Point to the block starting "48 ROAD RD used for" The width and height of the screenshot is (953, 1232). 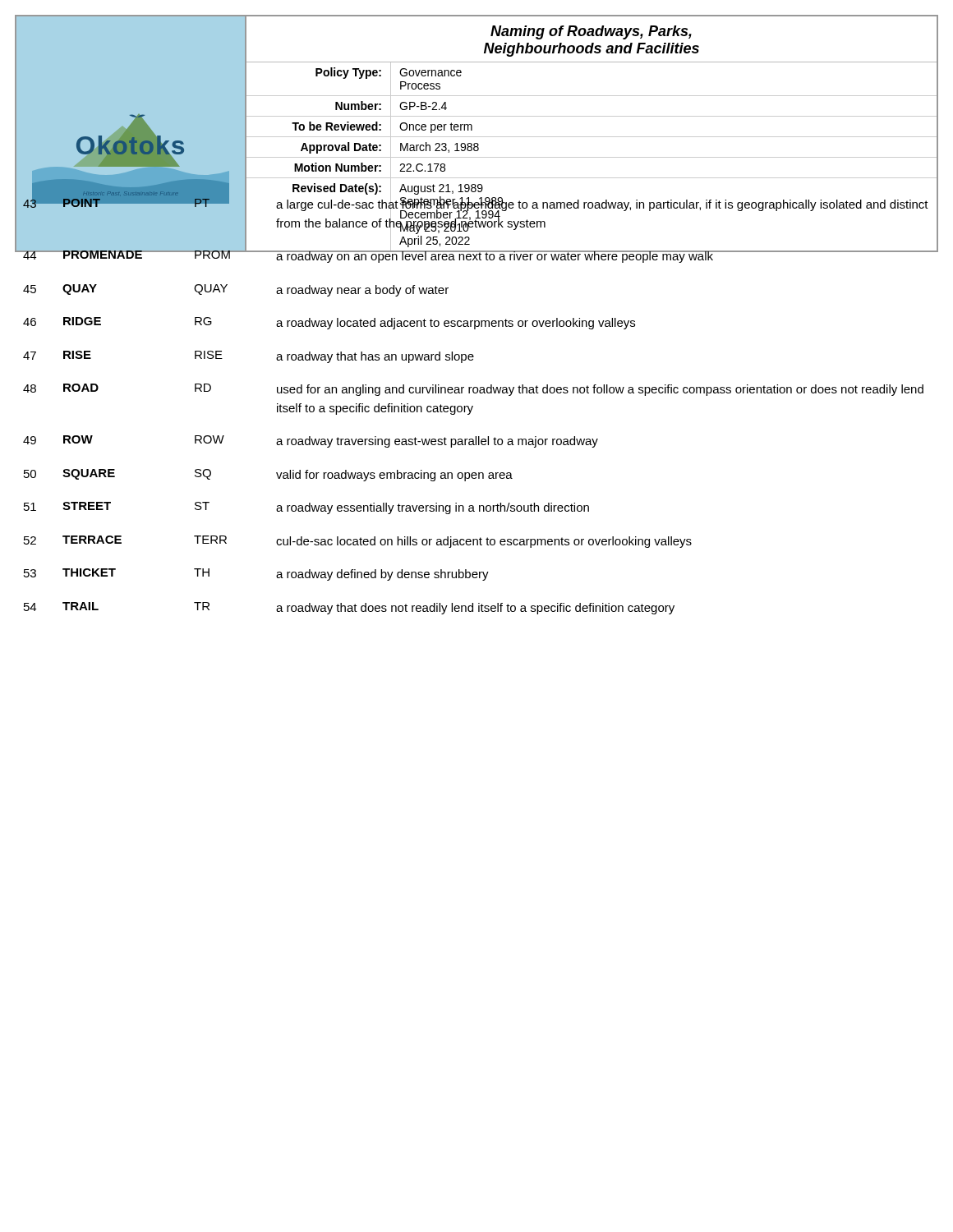pyautogui.click(x=476, y=399)
